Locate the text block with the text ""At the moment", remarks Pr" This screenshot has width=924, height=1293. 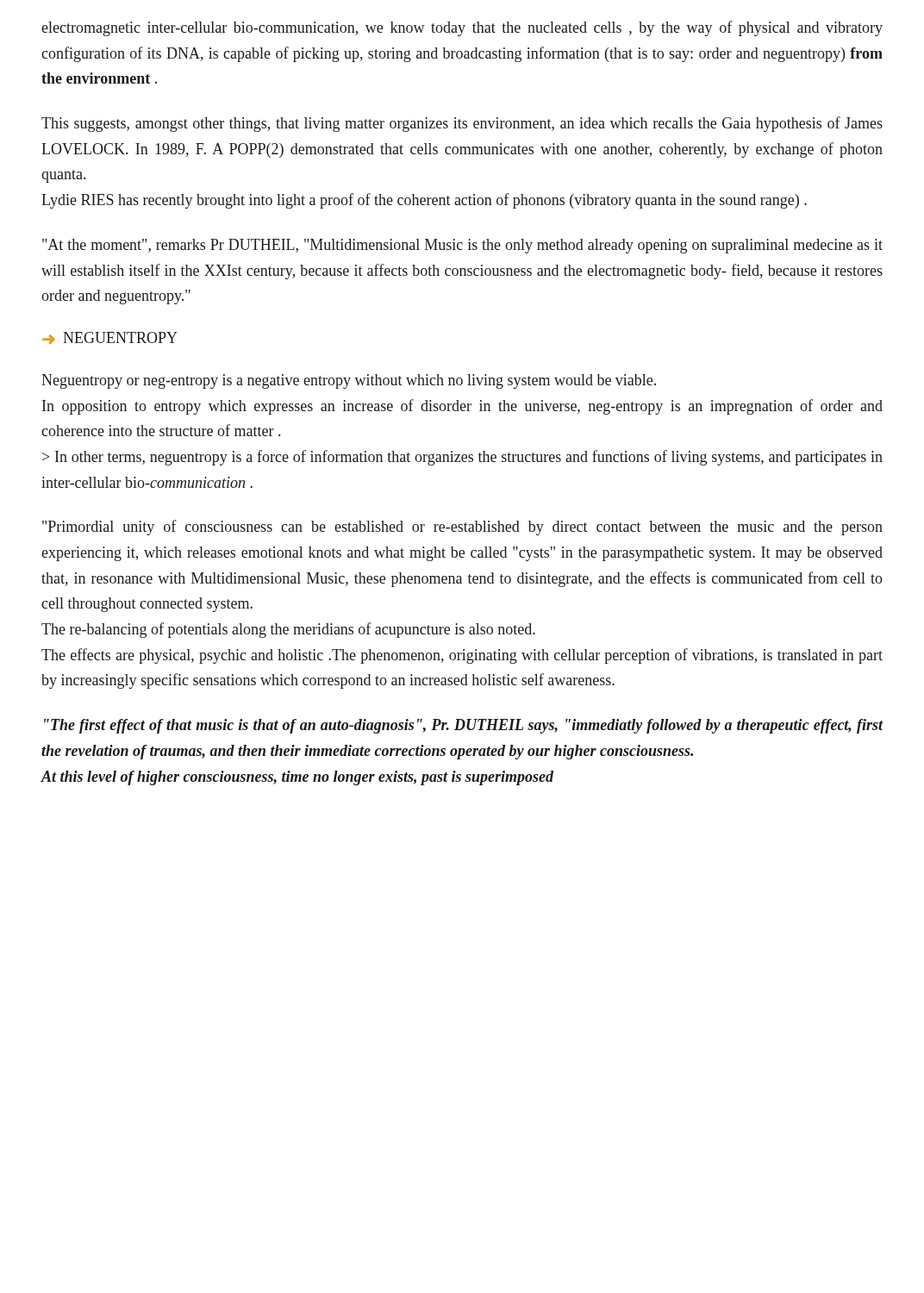click(462, 270)
